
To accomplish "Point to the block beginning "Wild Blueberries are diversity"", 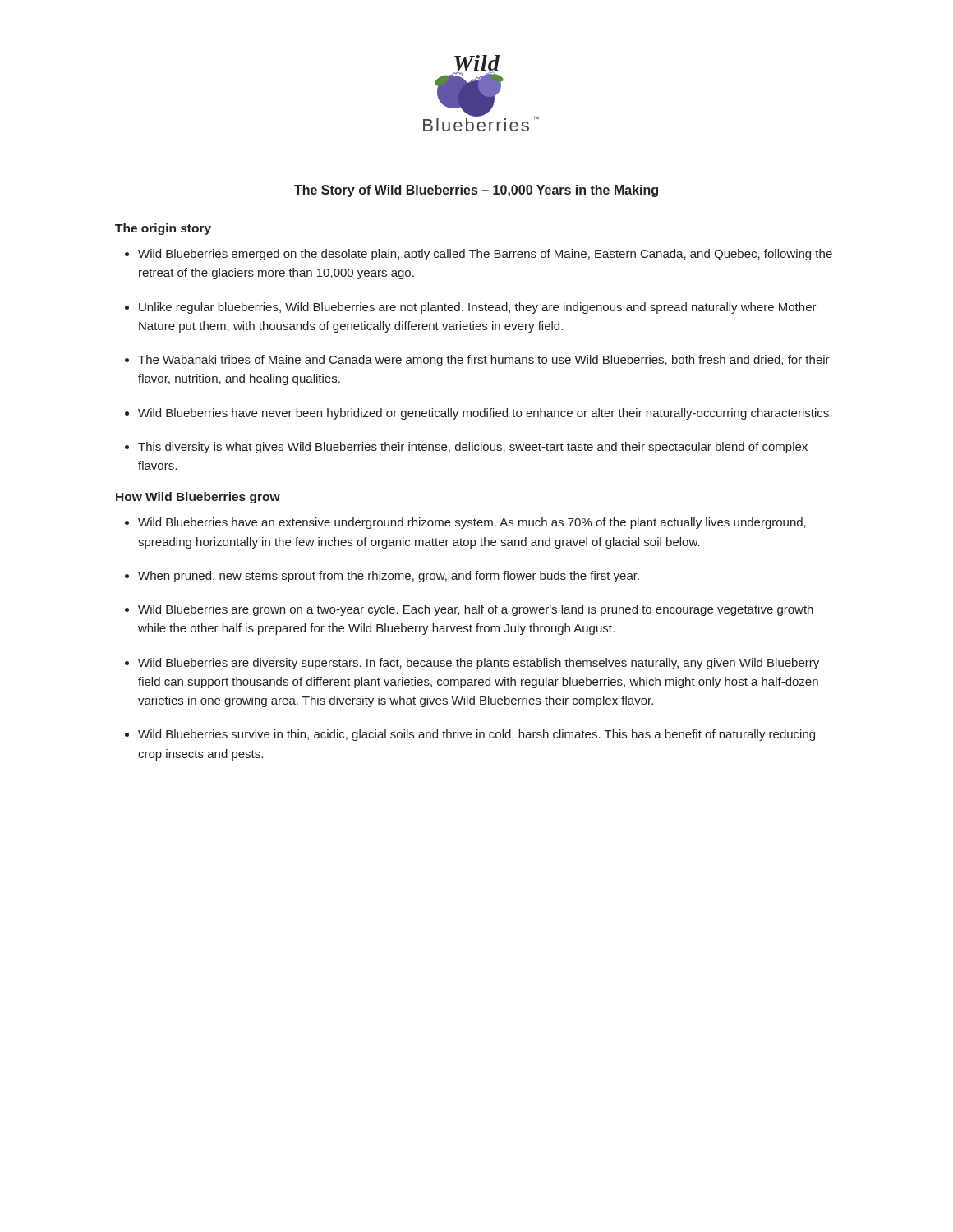I will coord(476,681).
